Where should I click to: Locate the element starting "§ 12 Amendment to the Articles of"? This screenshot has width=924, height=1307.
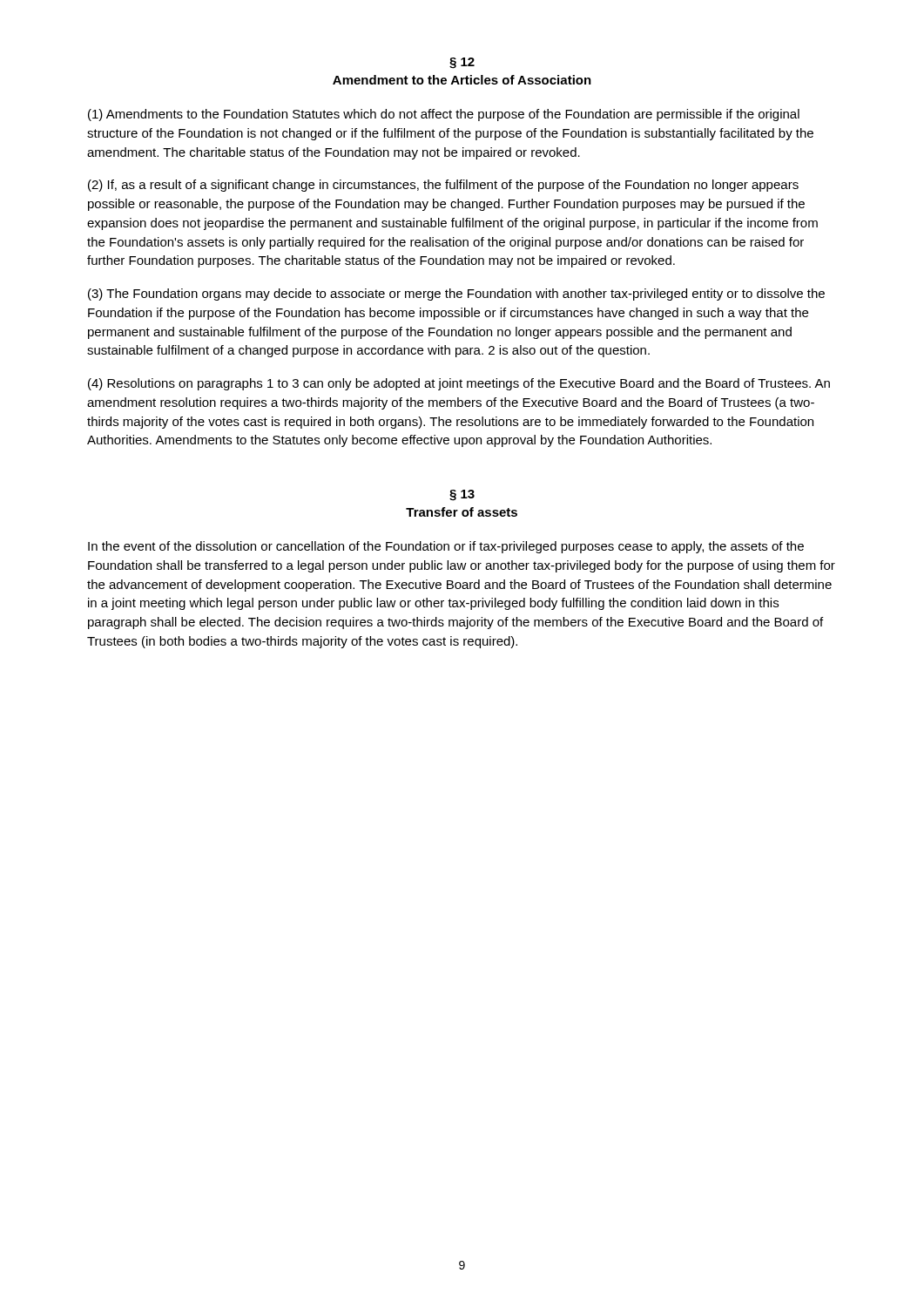(x=462, y=71)
